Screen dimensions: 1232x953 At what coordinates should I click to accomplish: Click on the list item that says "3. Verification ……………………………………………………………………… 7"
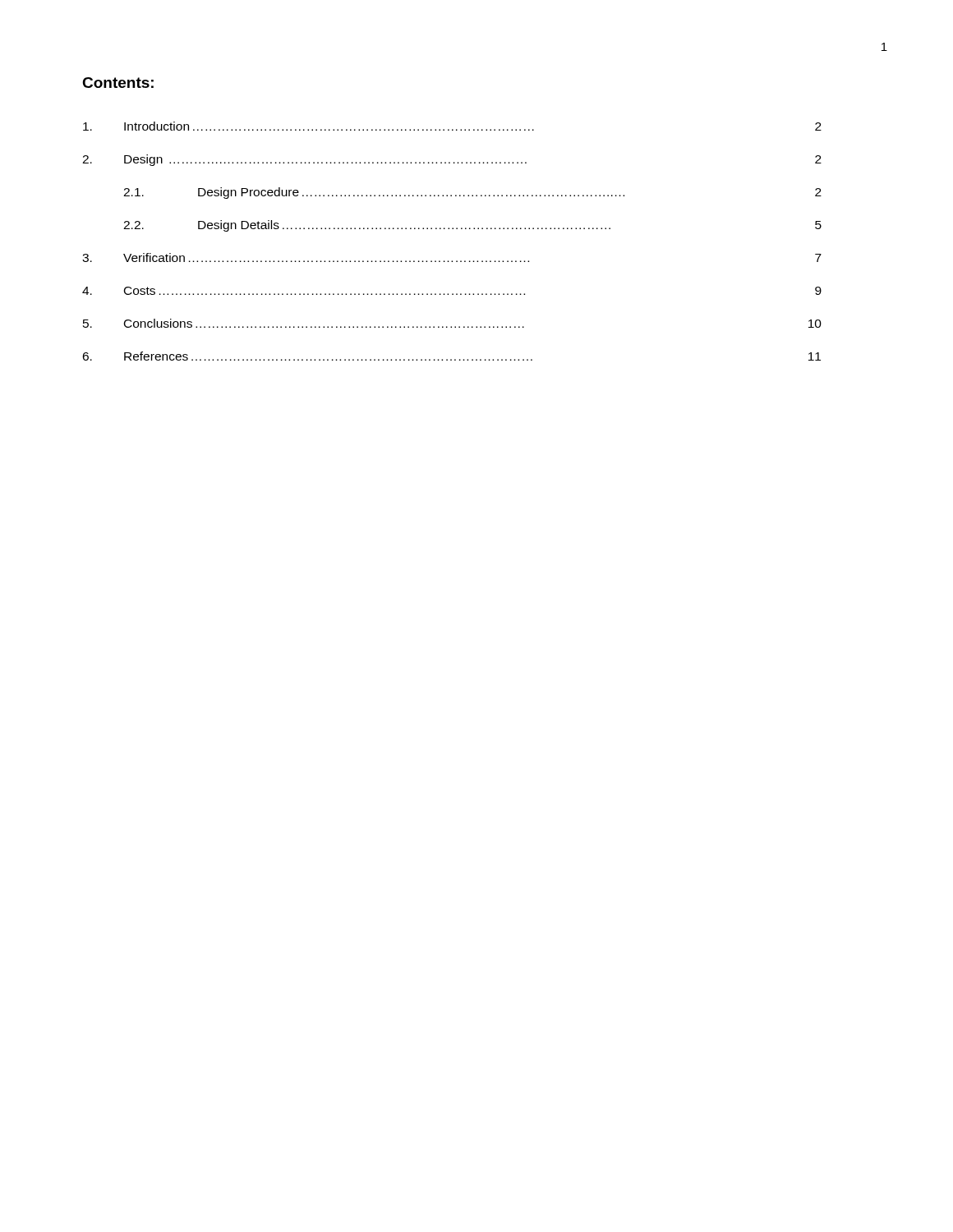[452, 258]
